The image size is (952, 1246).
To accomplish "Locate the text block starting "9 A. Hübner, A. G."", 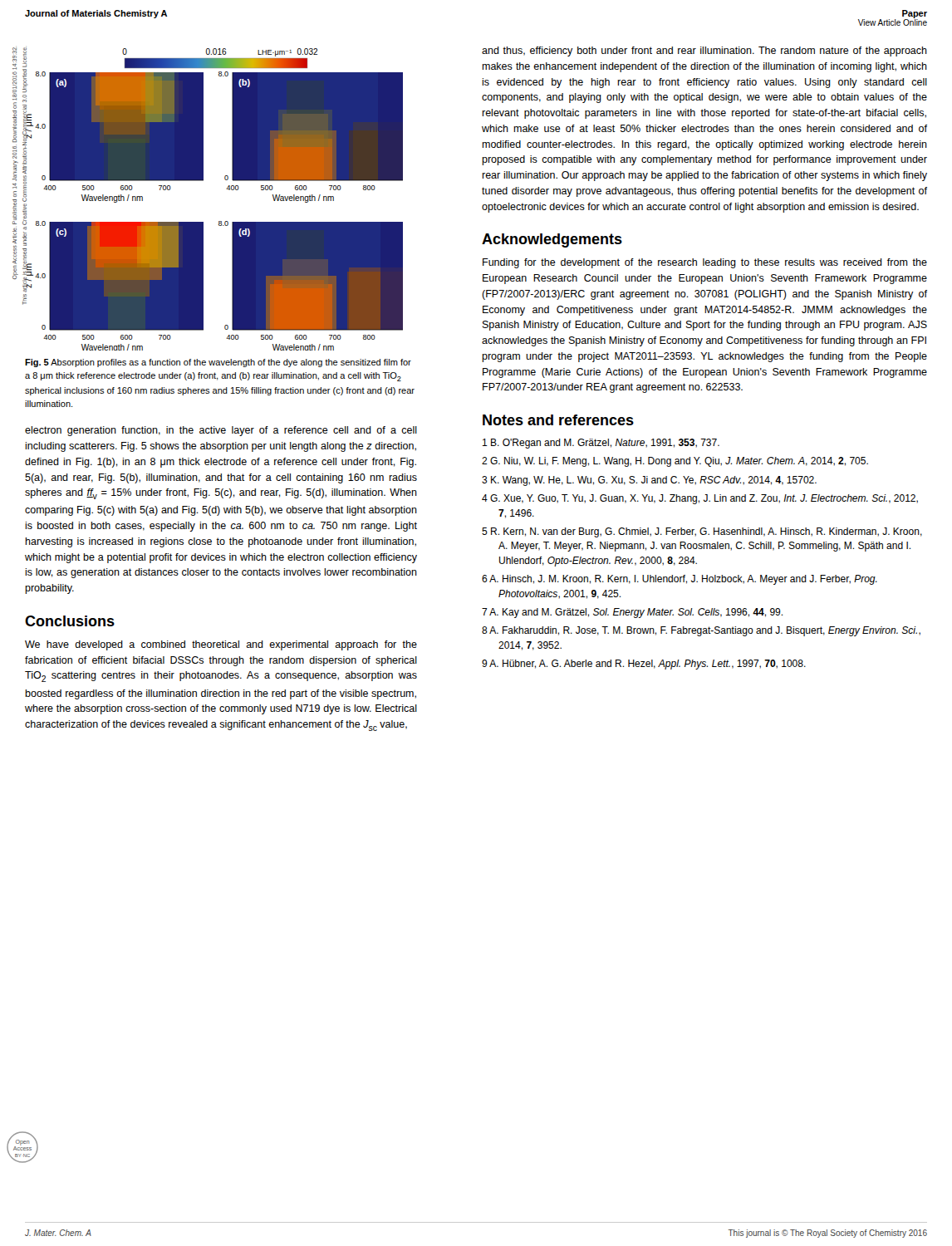I will point(644,664).
